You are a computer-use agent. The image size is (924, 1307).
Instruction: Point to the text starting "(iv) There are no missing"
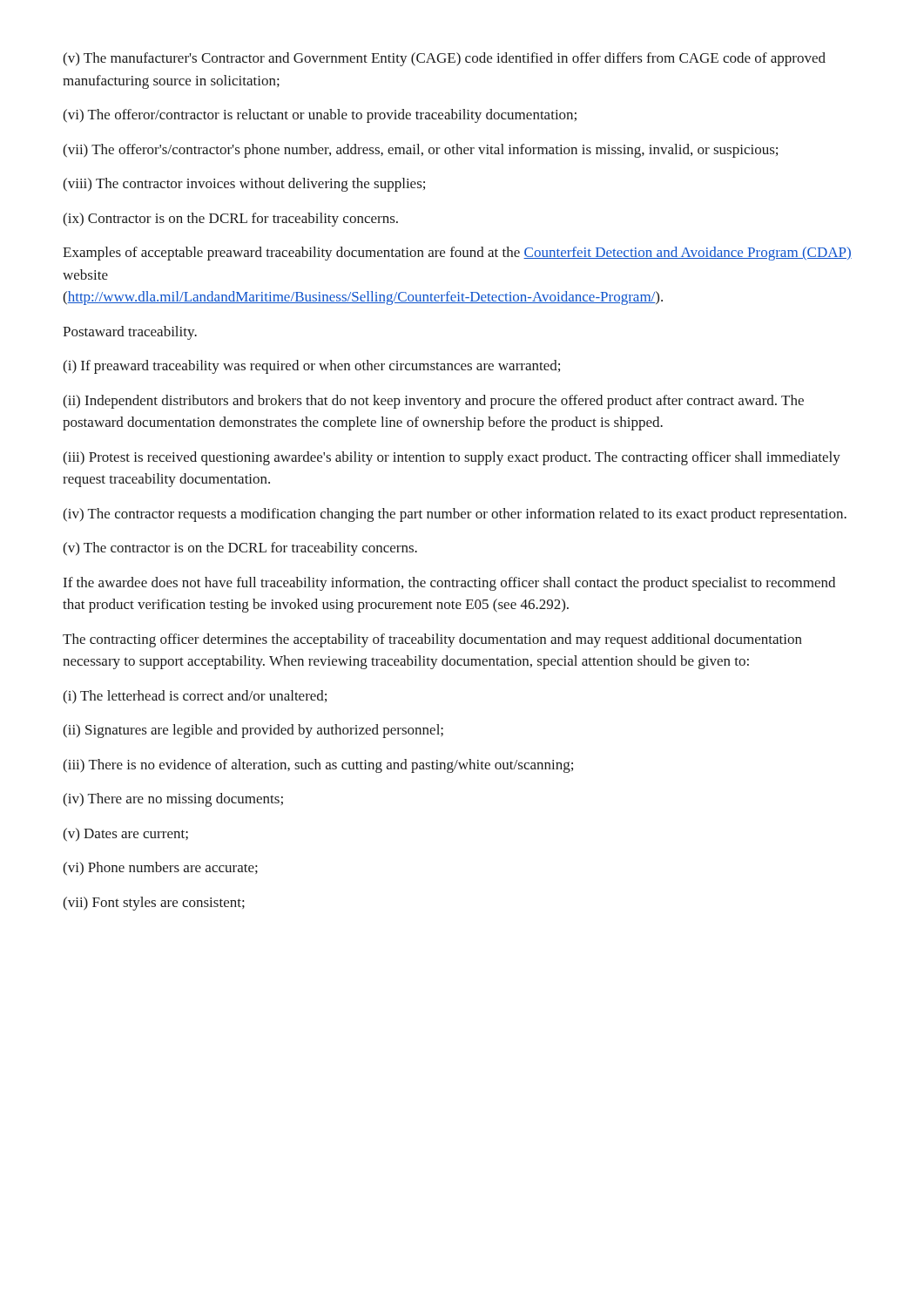point(173,799)
